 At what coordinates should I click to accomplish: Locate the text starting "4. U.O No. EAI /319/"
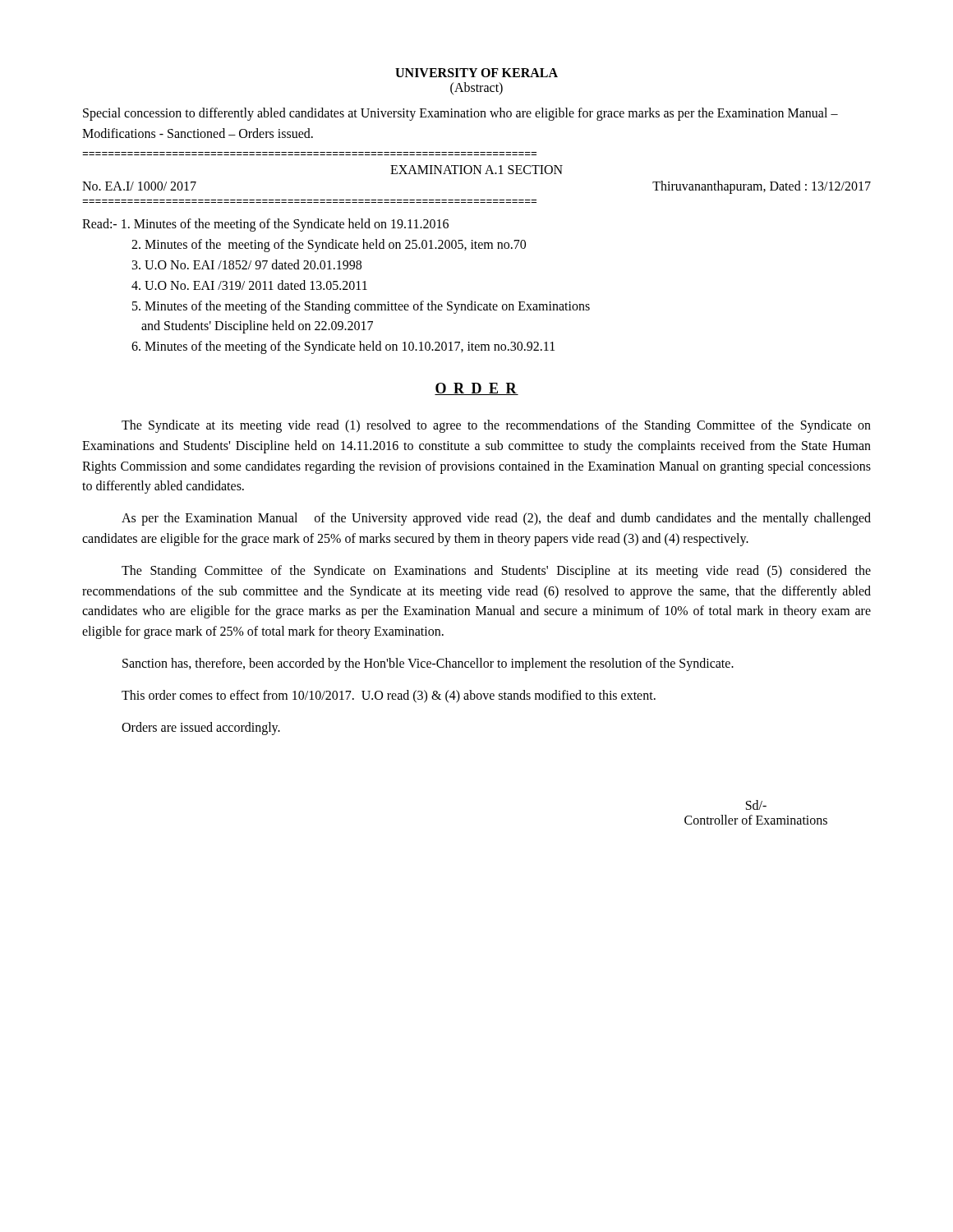pyautogui.click(x=250, y=285)
